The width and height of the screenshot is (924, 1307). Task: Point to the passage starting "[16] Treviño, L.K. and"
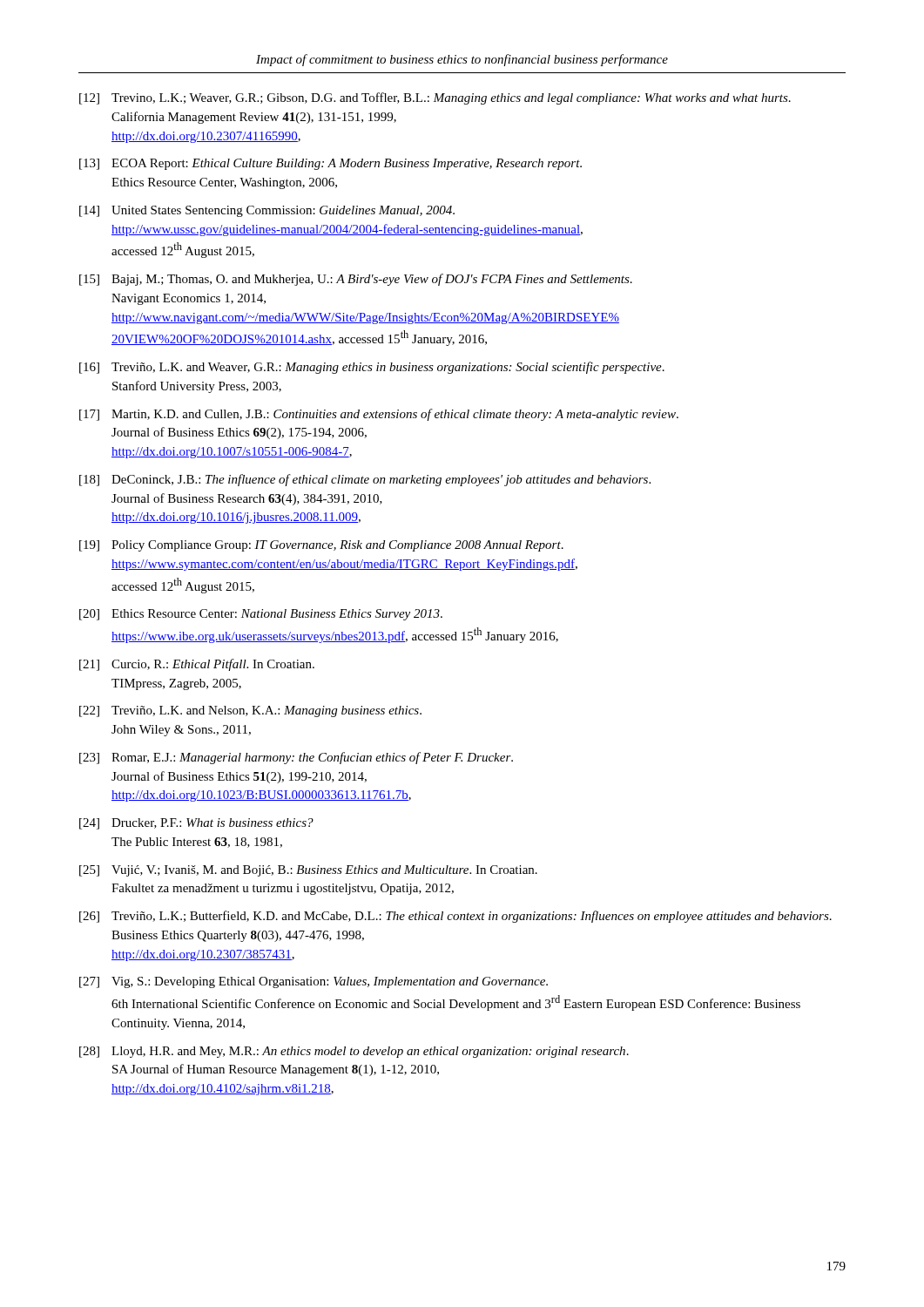tap(462, 377)
